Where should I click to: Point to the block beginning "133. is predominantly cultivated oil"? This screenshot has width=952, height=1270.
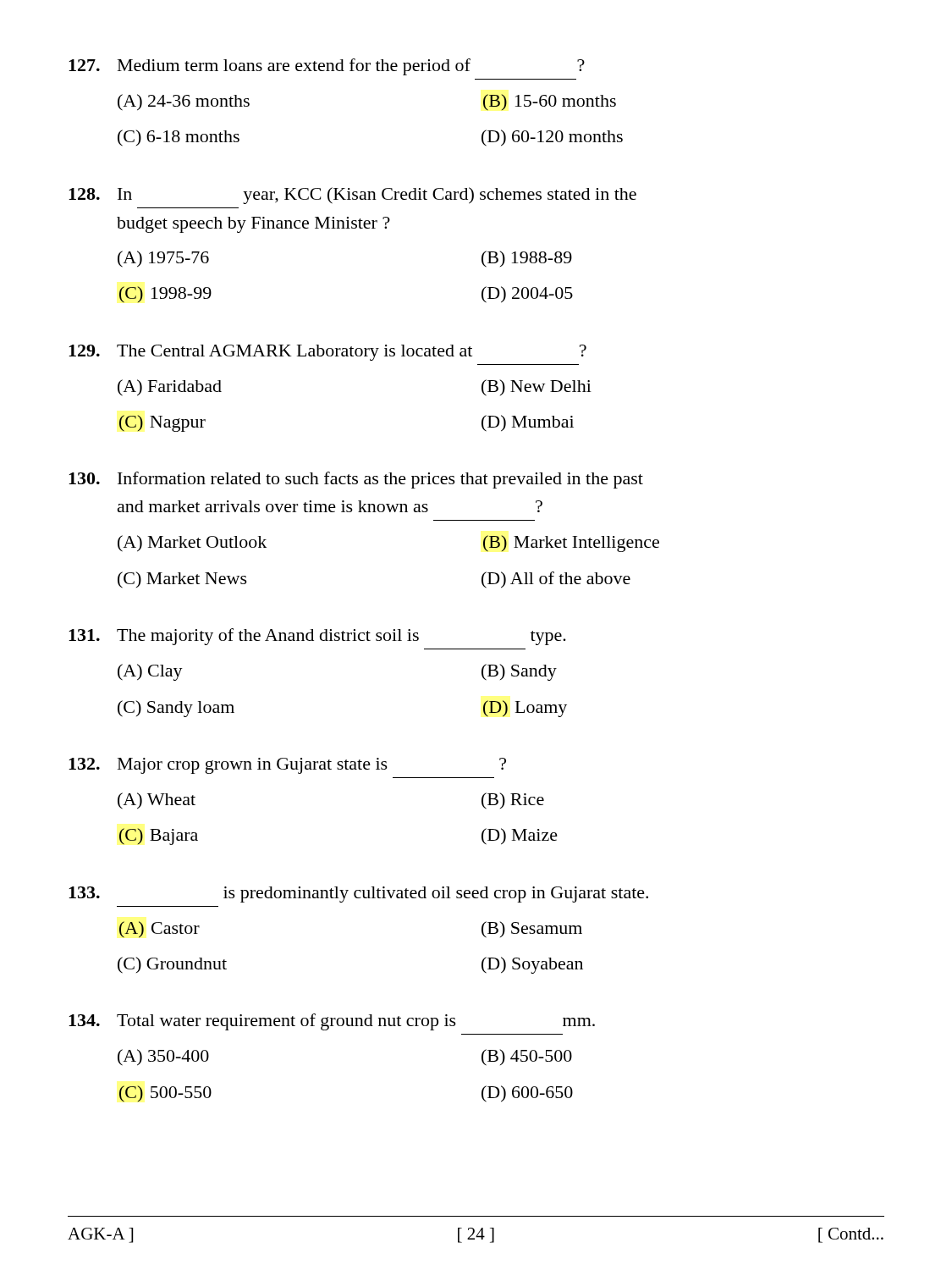point(476,928)
